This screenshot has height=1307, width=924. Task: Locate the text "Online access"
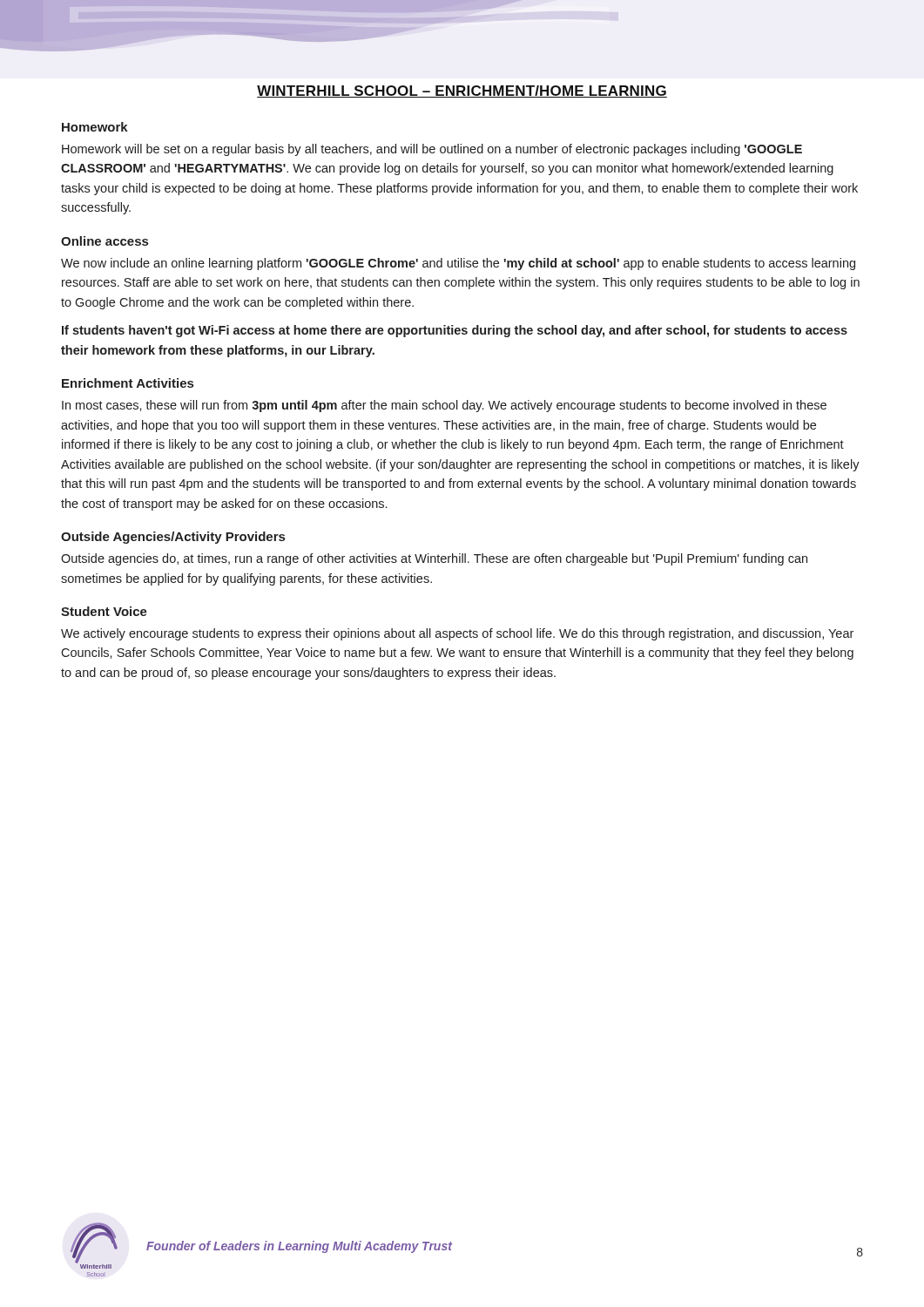pos(105,241)
